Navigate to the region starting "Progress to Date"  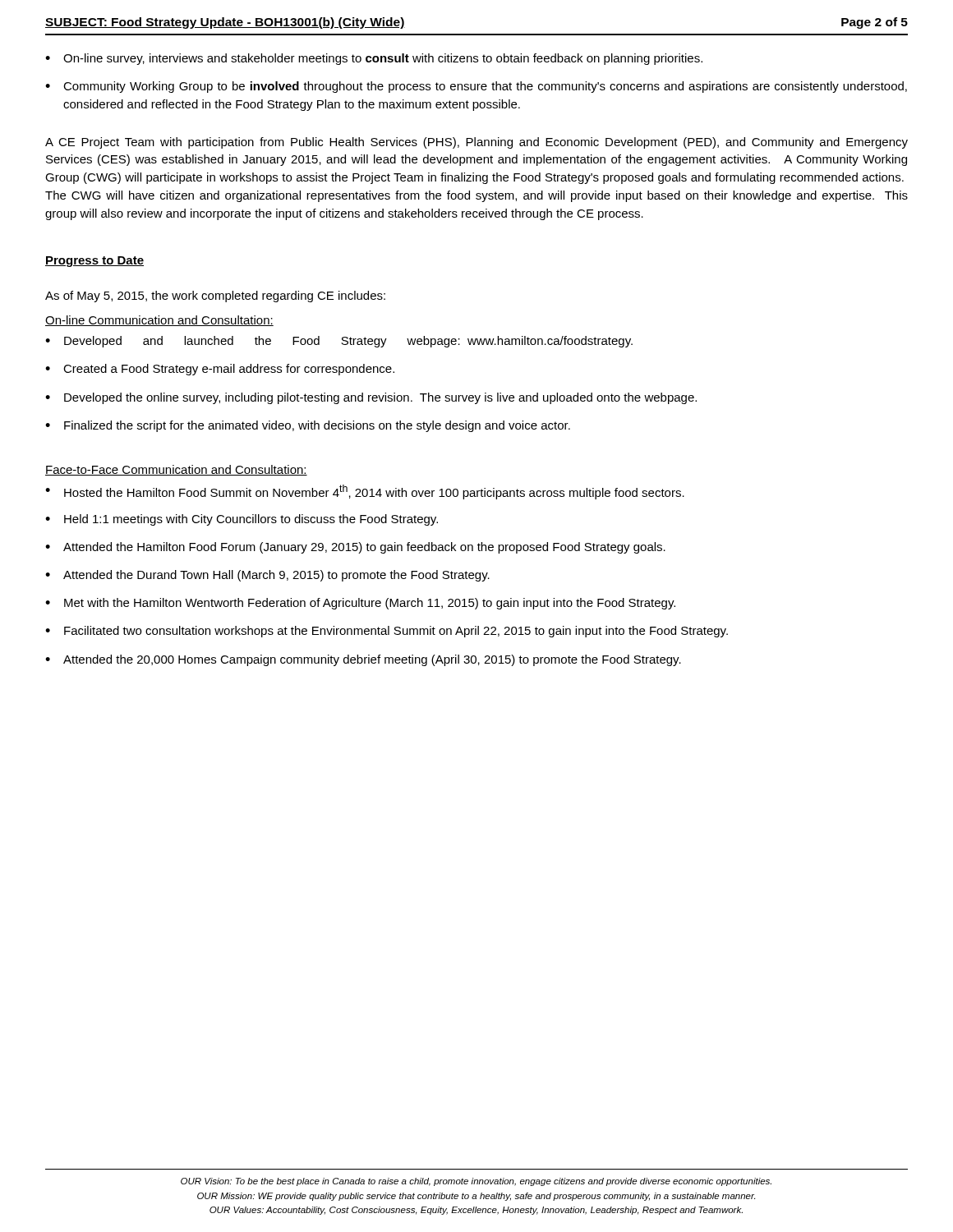(94, 260)
